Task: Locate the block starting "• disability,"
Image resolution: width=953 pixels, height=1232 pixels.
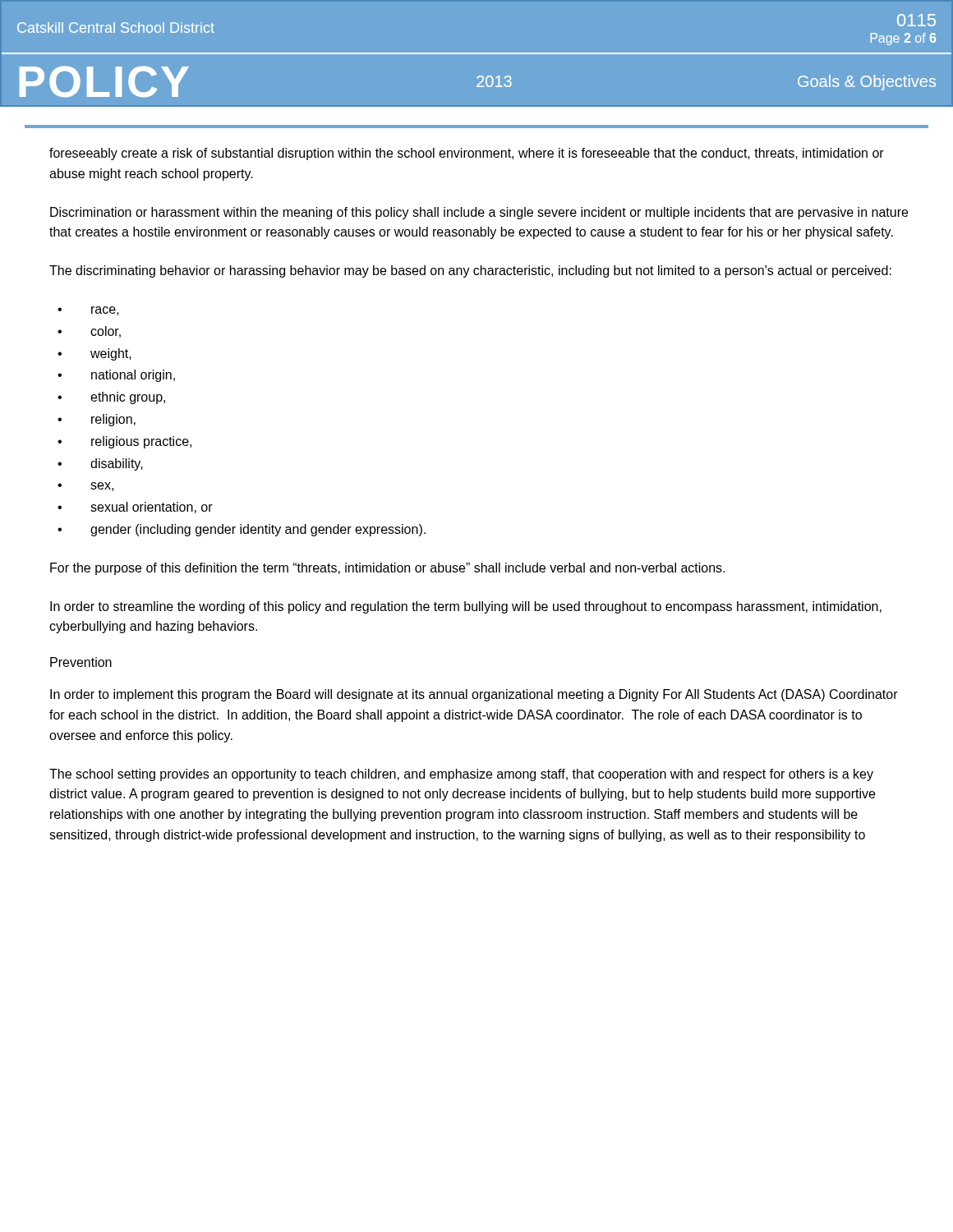Action: [x=100, y=464]
